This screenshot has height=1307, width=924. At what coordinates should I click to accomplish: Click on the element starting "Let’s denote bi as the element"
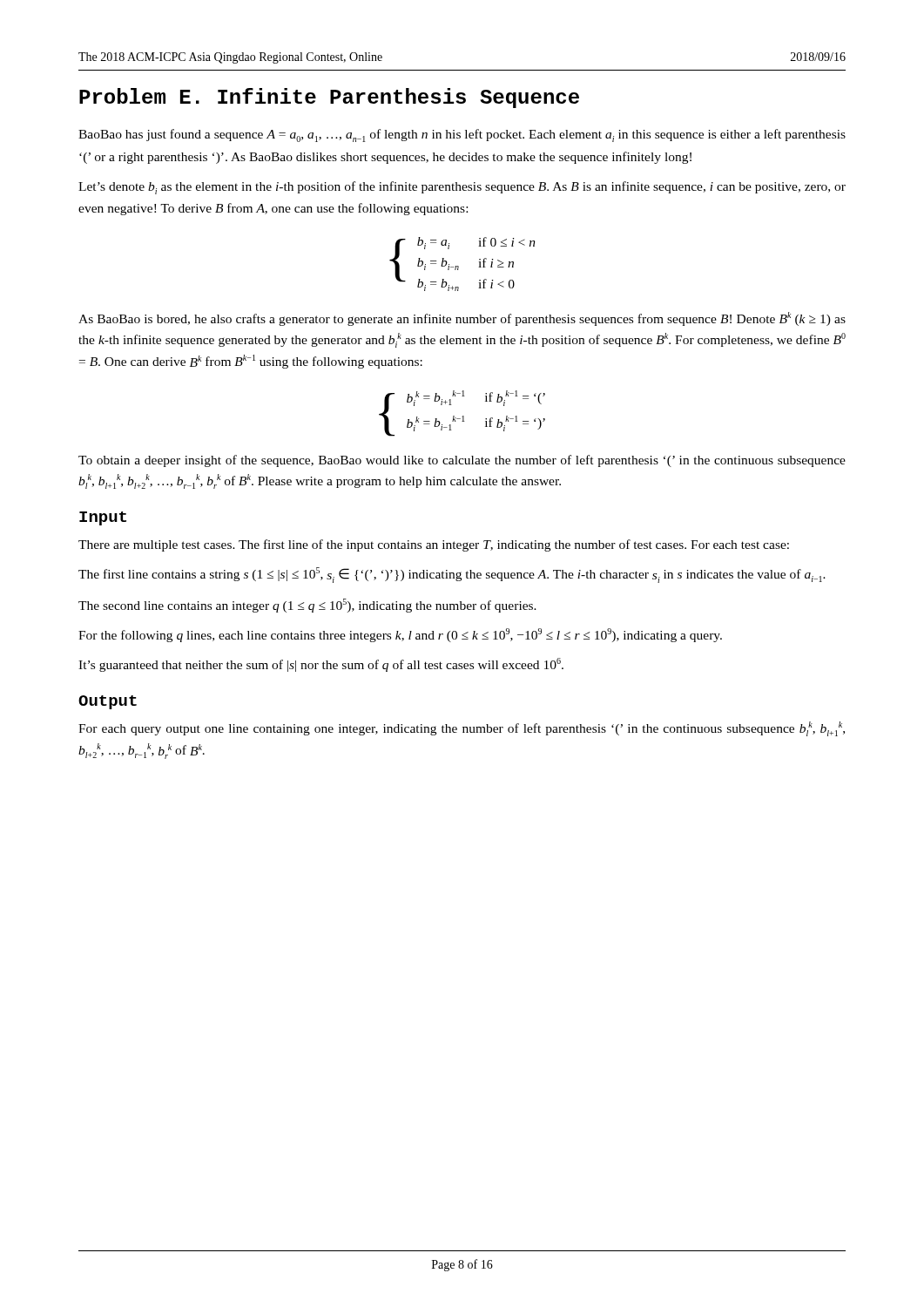tap(462, 197)
